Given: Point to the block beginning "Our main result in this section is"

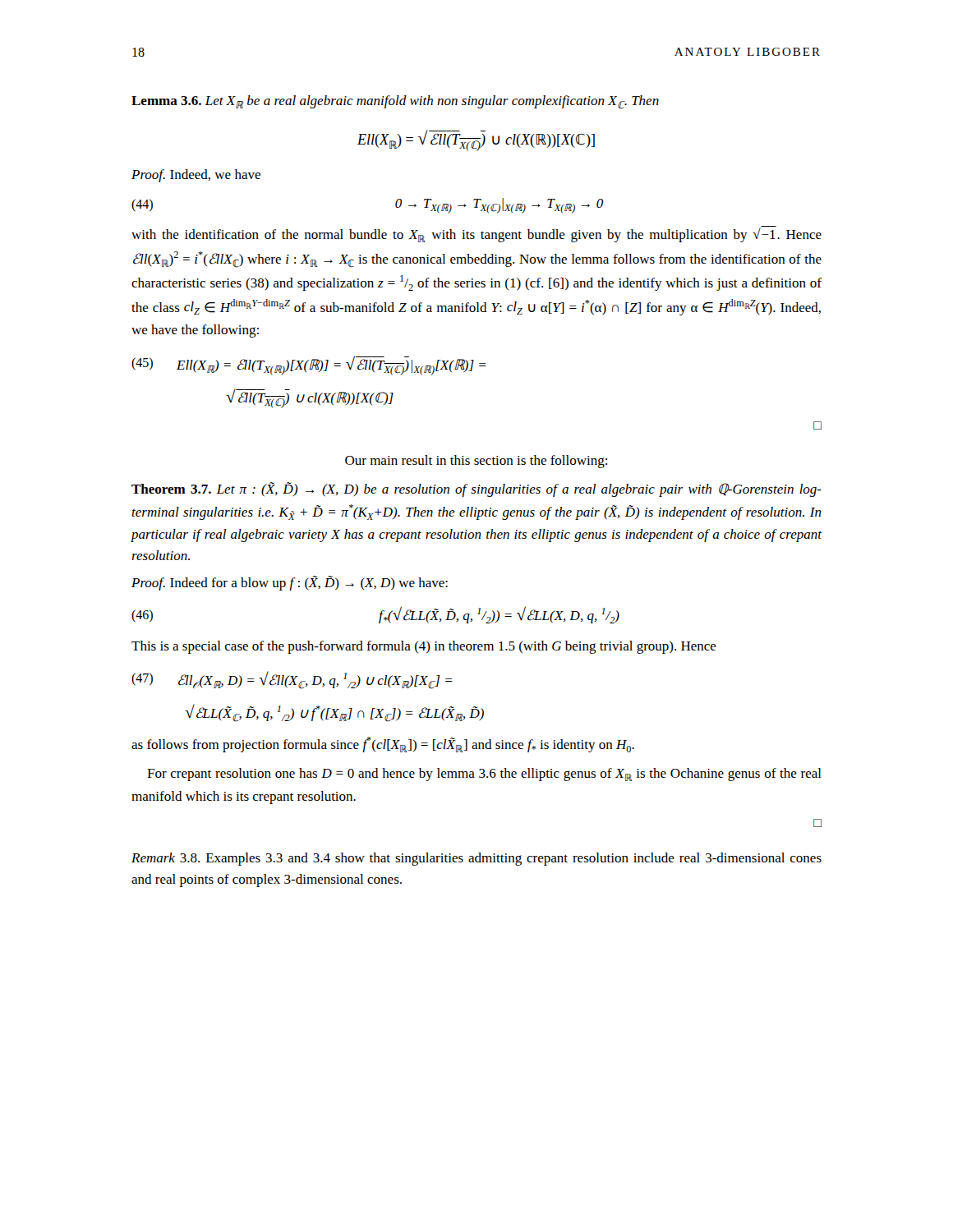Looking at the screenshot, I should point(476,460).
